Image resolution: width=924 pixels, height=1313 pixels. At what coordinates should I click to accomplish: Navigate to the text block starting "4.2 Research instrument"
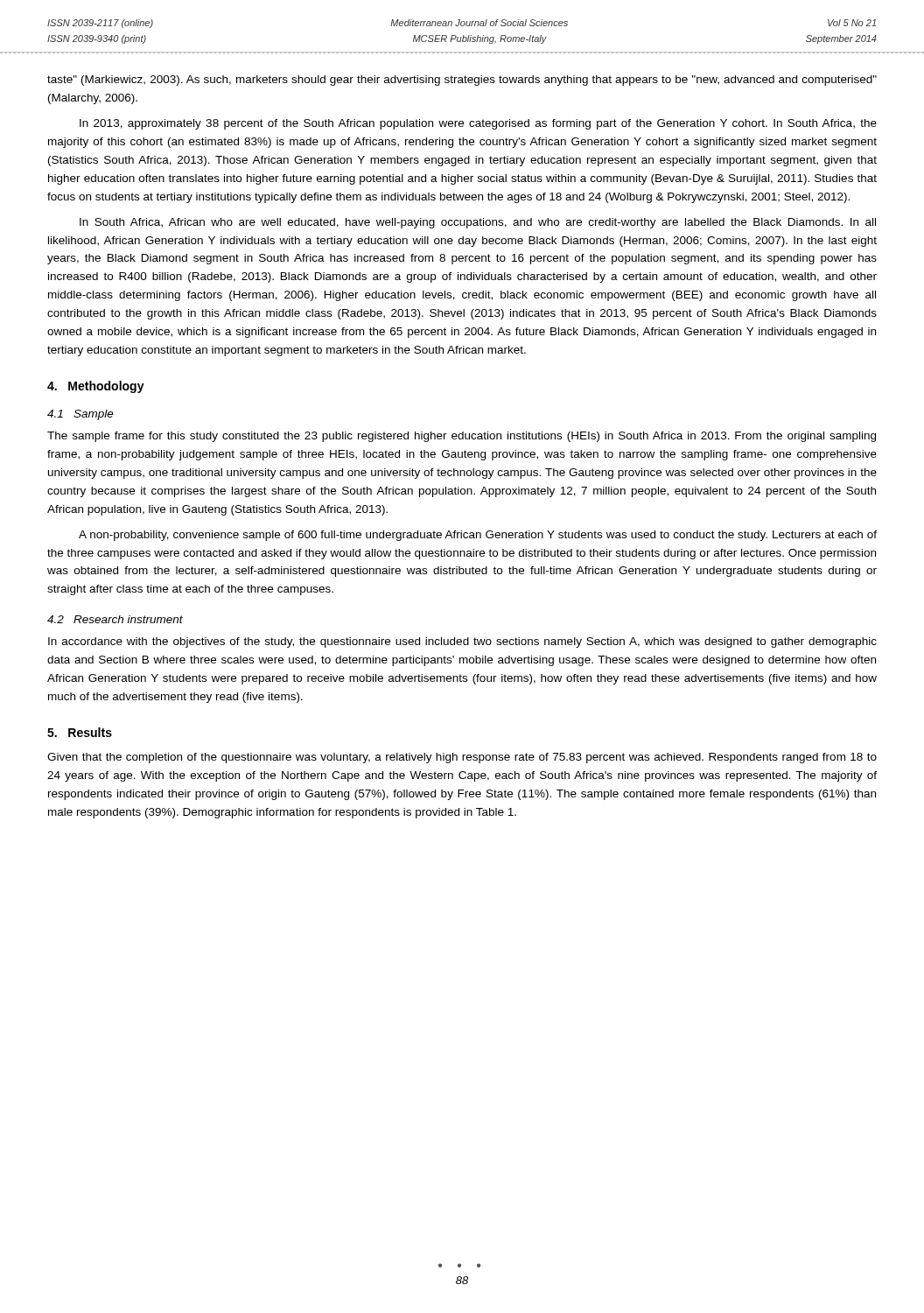(115, 620)
